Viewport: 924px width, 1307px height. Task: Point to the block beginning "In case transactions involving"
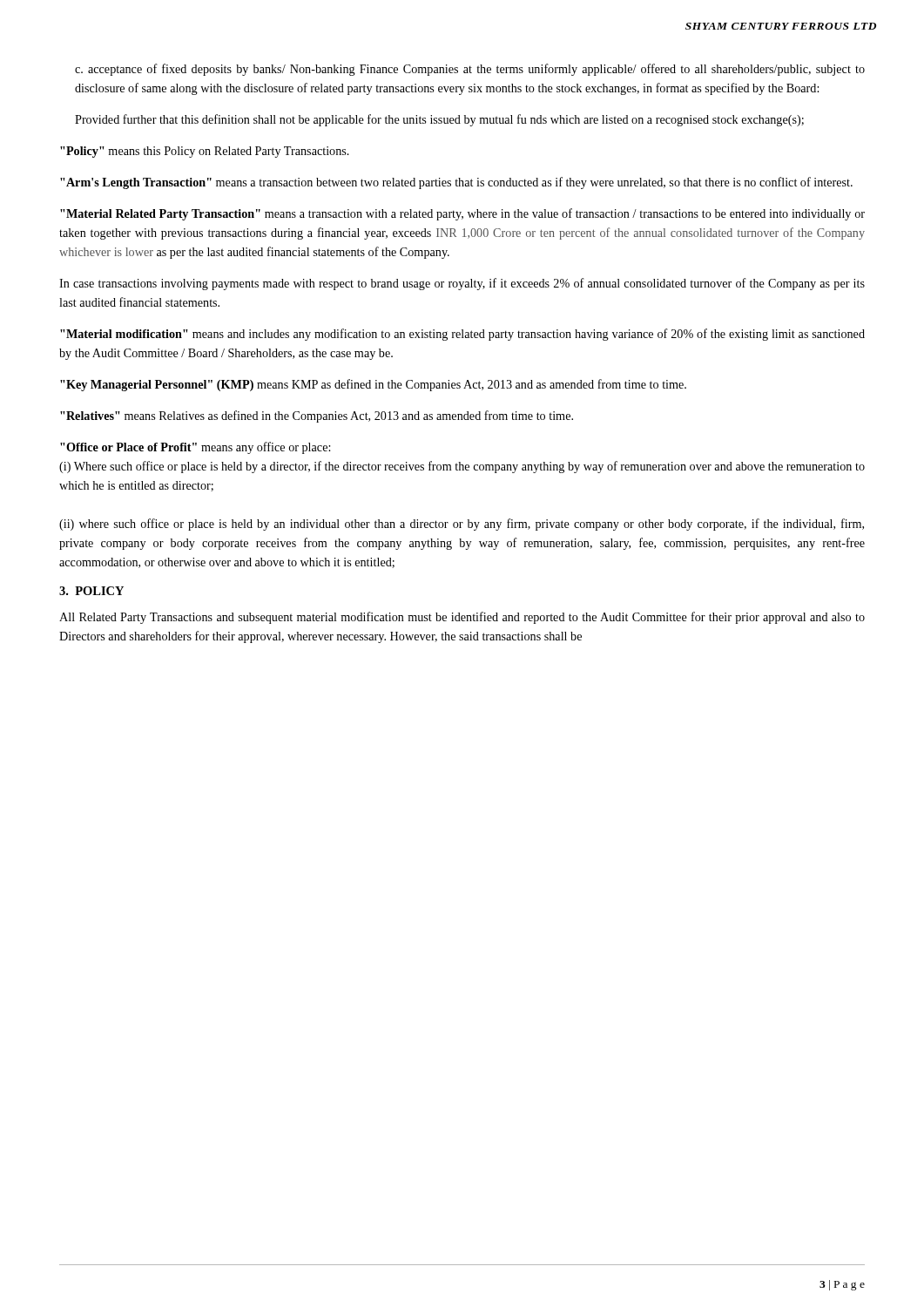(462, 293)
